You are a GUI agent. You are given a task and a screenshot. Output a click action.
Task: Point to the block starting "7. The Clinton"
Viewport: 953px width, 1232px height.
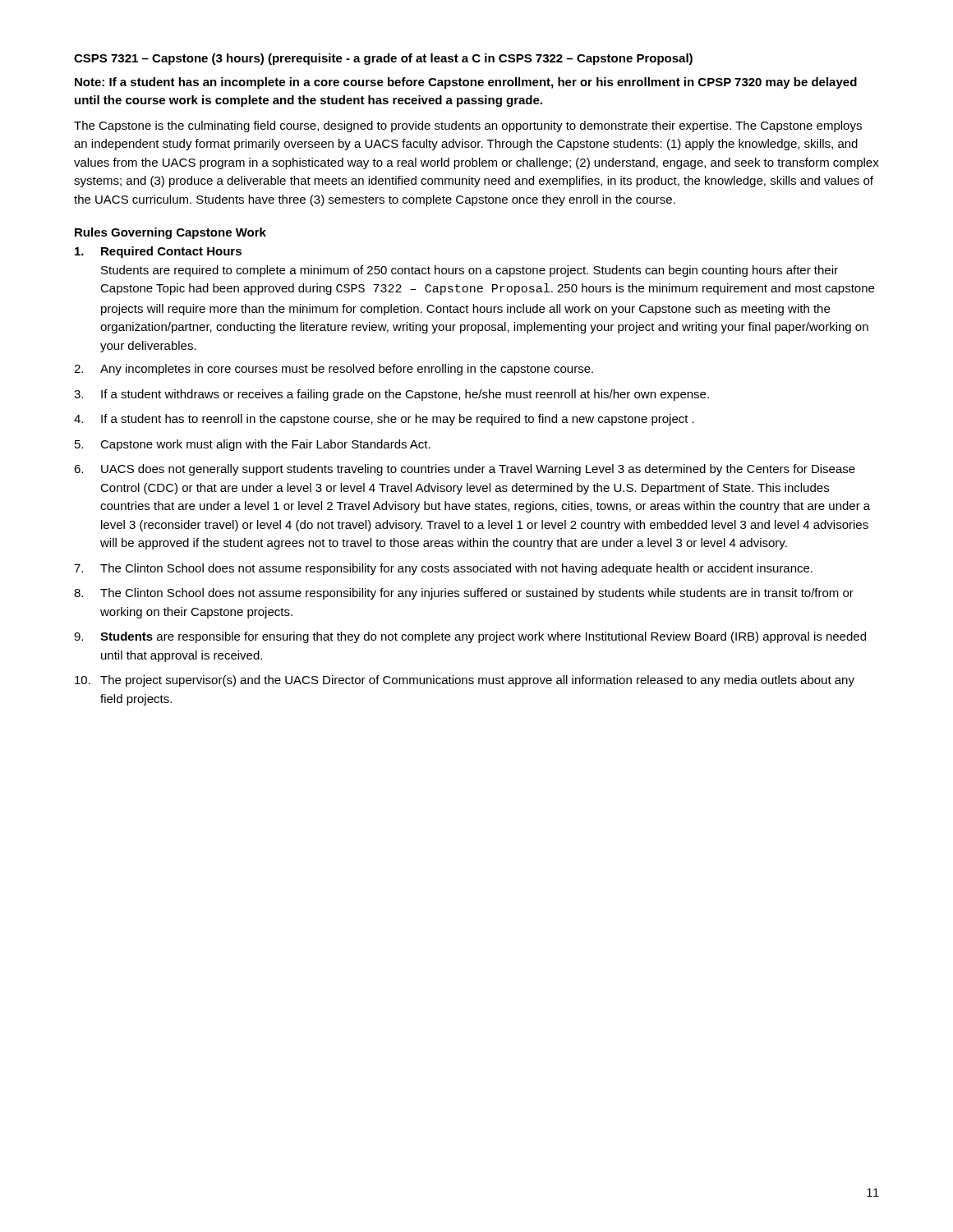tap(476, 568)
